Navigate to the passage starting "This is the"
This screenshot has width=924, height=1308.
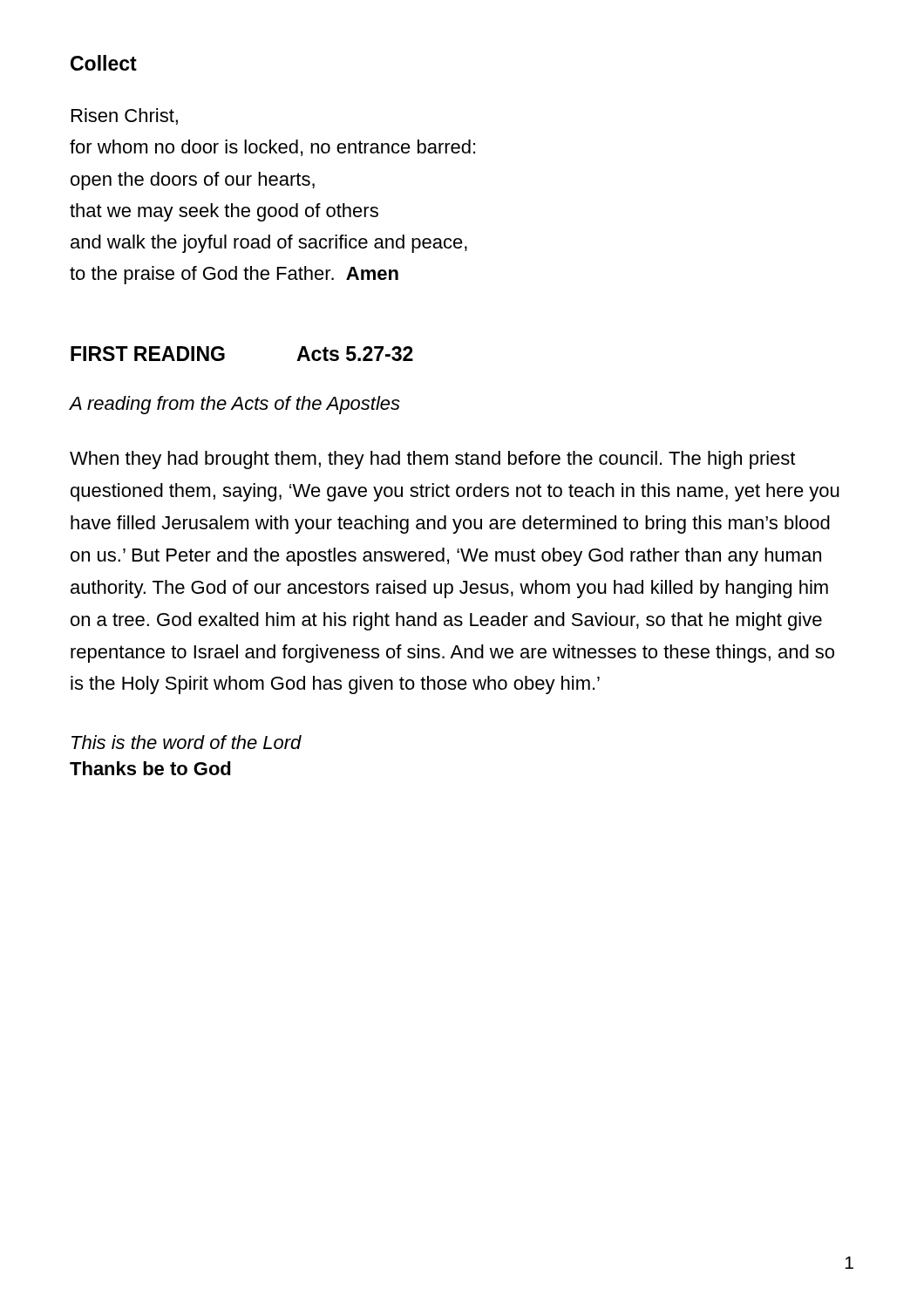point(187,742)
